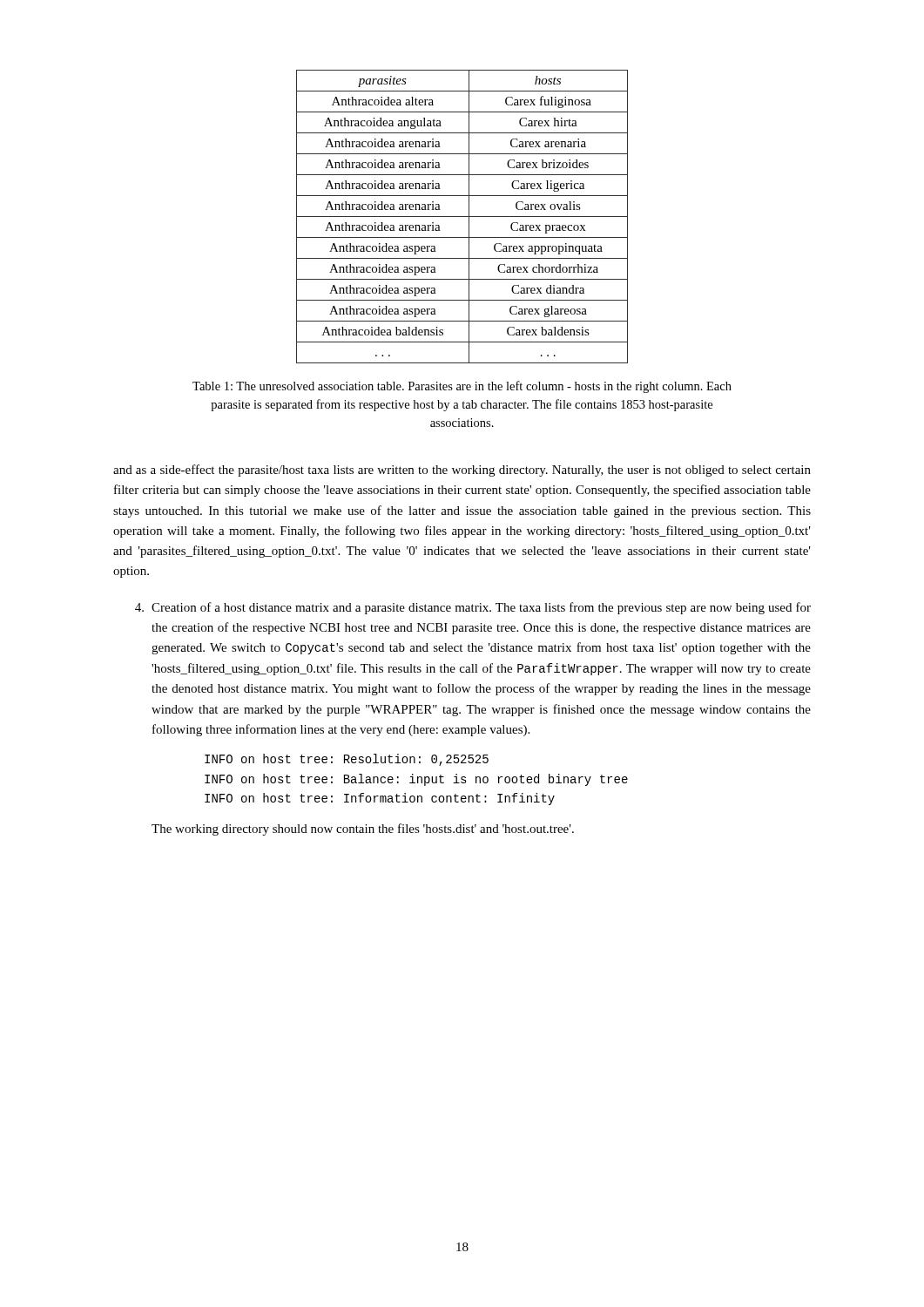
Task: Select the region starting "Table 1: The unresolved association table. Parasites are"
Action: pyautogui.click(x=462, y=404)
